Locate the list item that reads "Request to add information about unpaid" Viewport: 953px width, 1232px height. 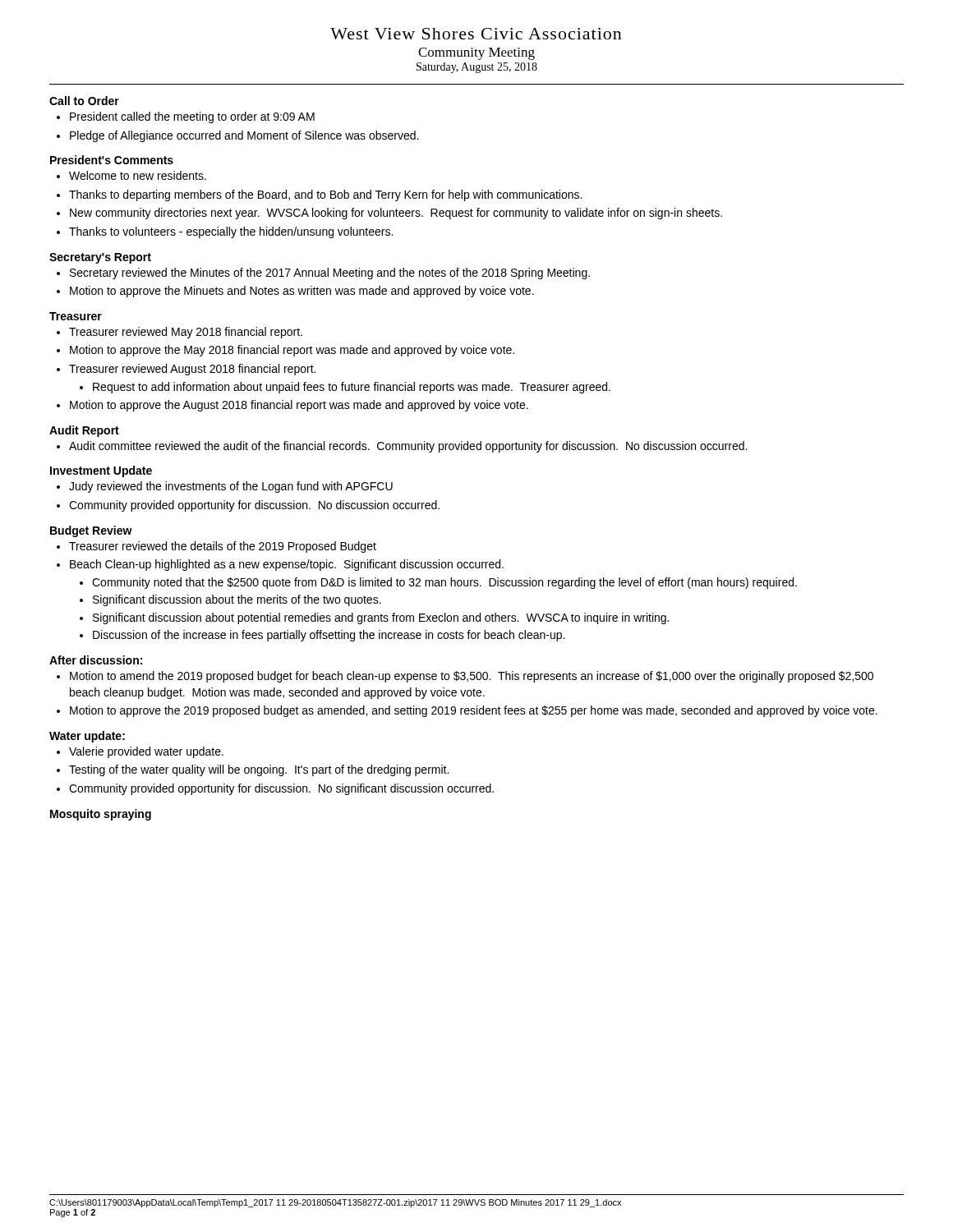pyautogui.click(x=352, y=386)
